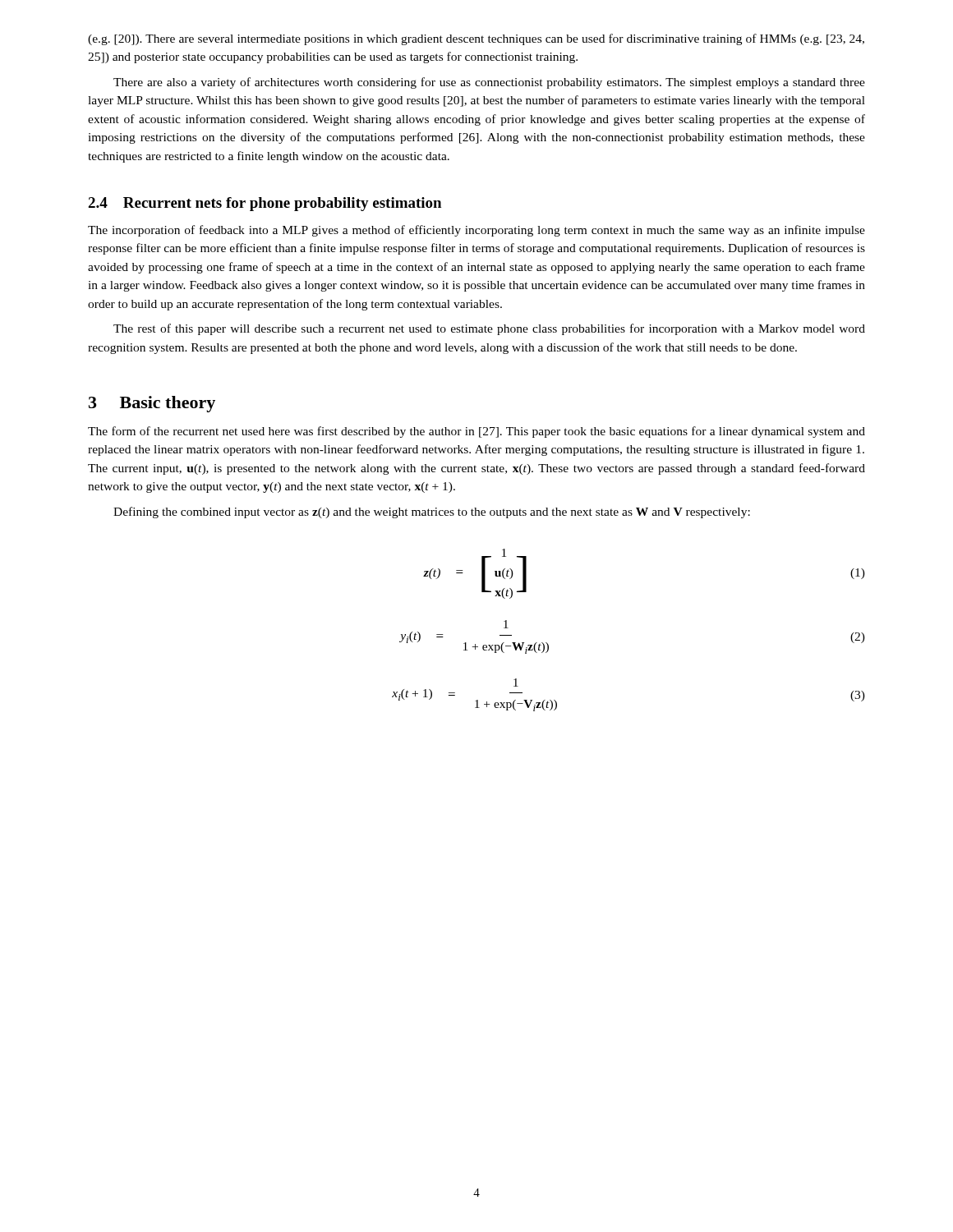The height and width of the screenshot is (1232, 953).
Task: Navigate to the element starting "The form of the recurrent"
Action: [x=476, y=459]
